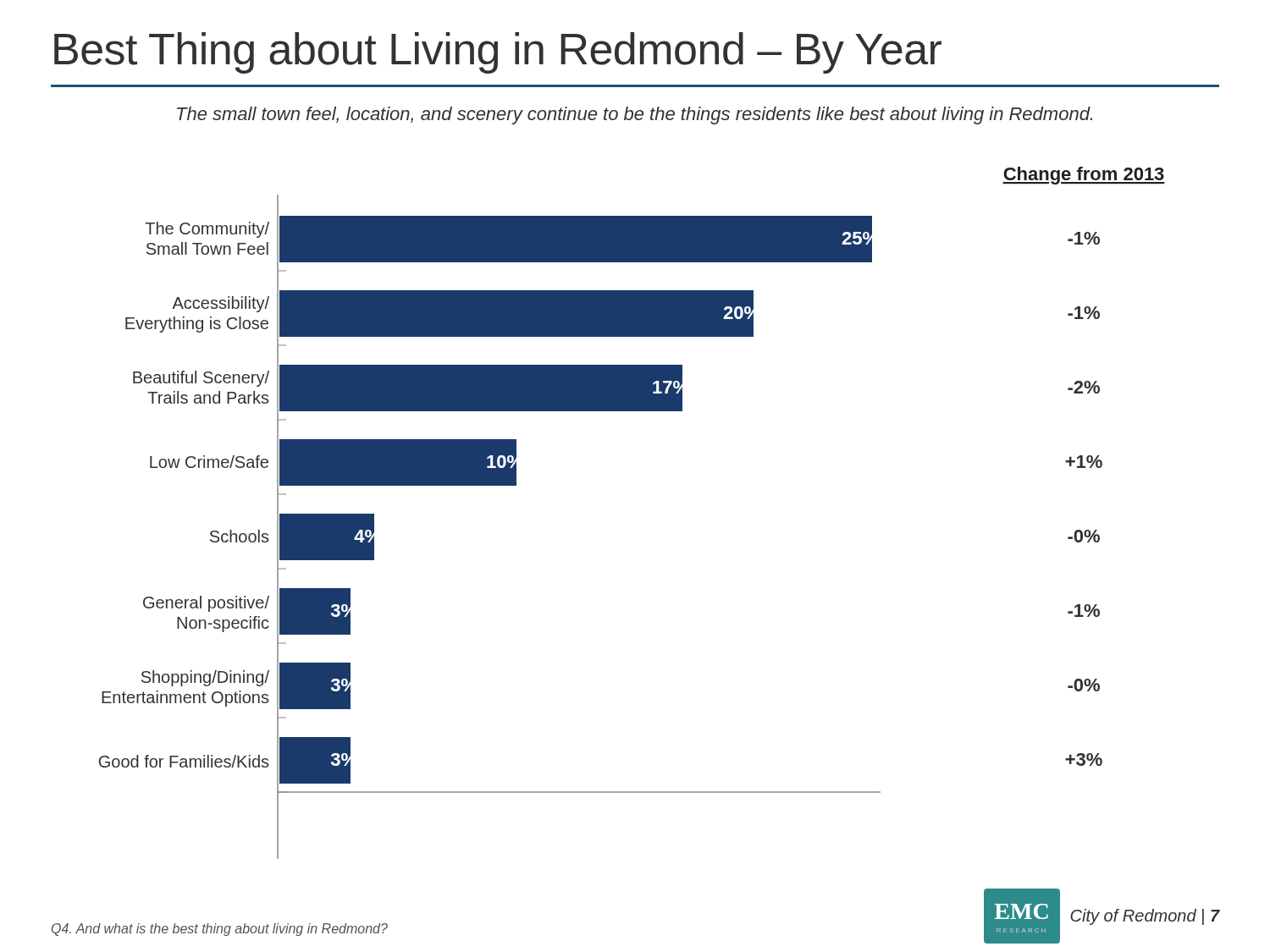Find the element starting "Best Thing about Living in"
This screenshot has height=952, width=1270.
pos(496,49)
